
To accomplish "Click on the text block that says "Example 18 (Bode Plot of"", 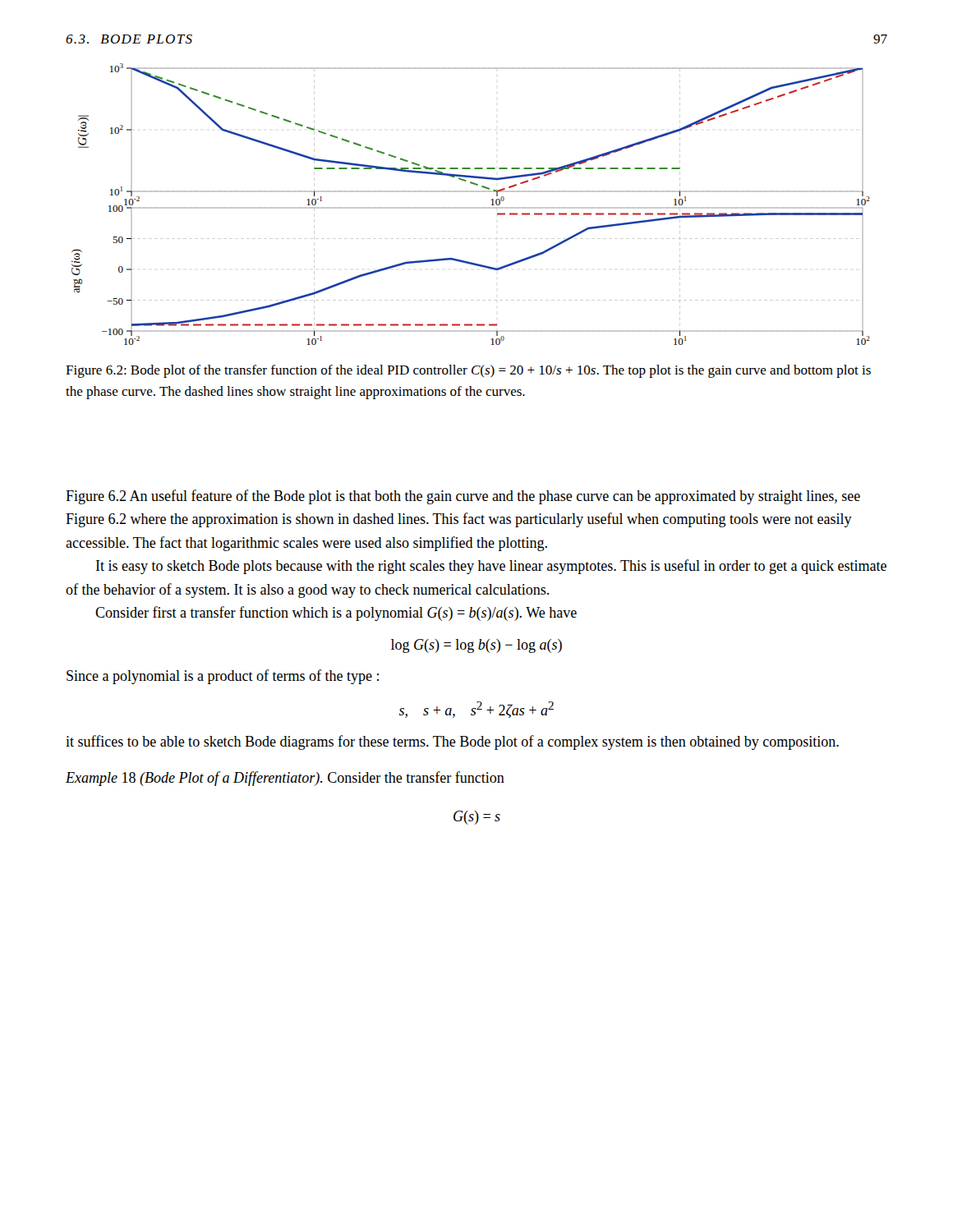I will coord(285,778).
